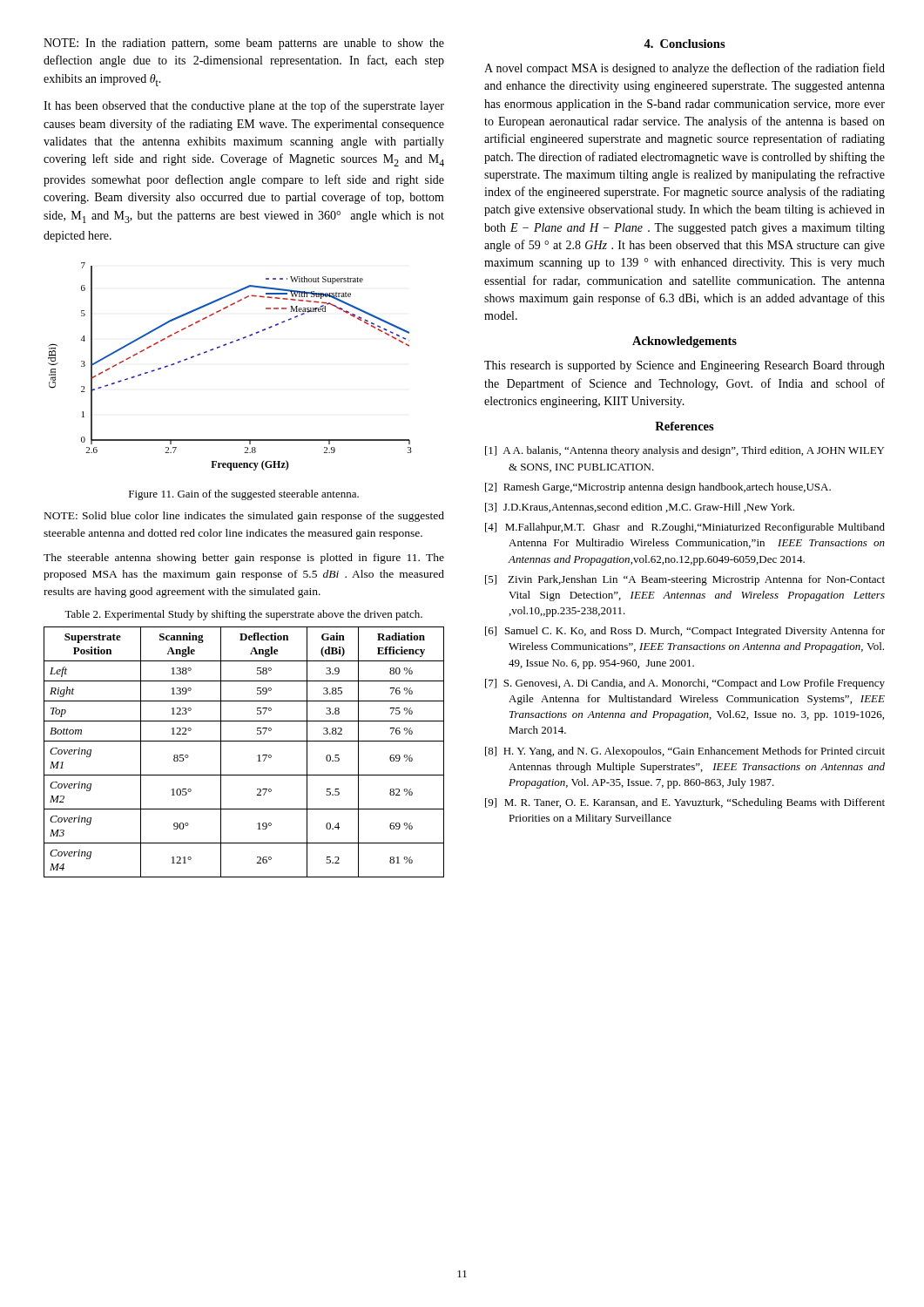Click on the line chart
This screenshot has height=1307, width=924.
244,367
